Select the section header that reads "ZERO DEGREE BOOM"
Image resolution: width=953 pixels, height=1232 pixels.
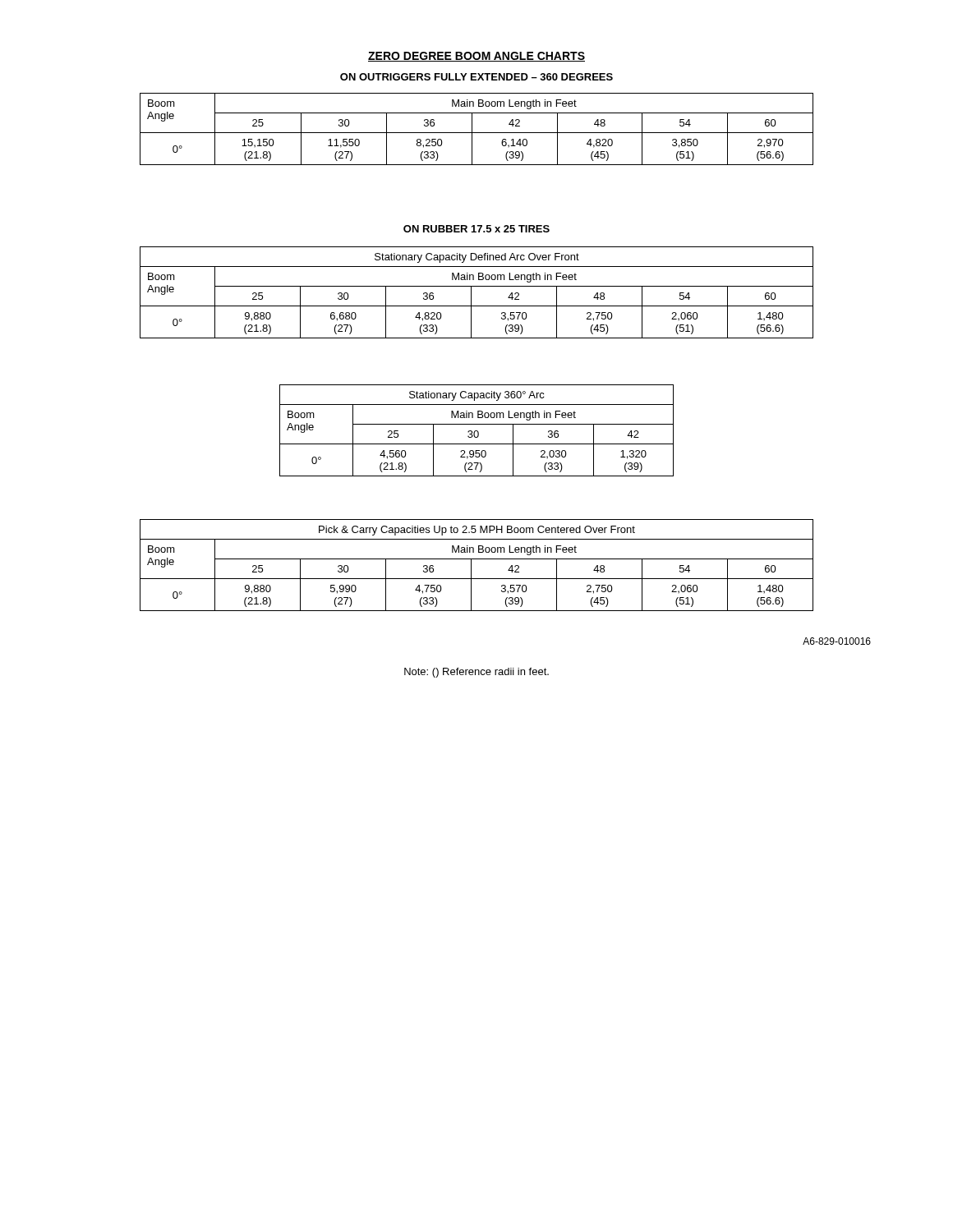pyautogui.click(x=476, y=56)
